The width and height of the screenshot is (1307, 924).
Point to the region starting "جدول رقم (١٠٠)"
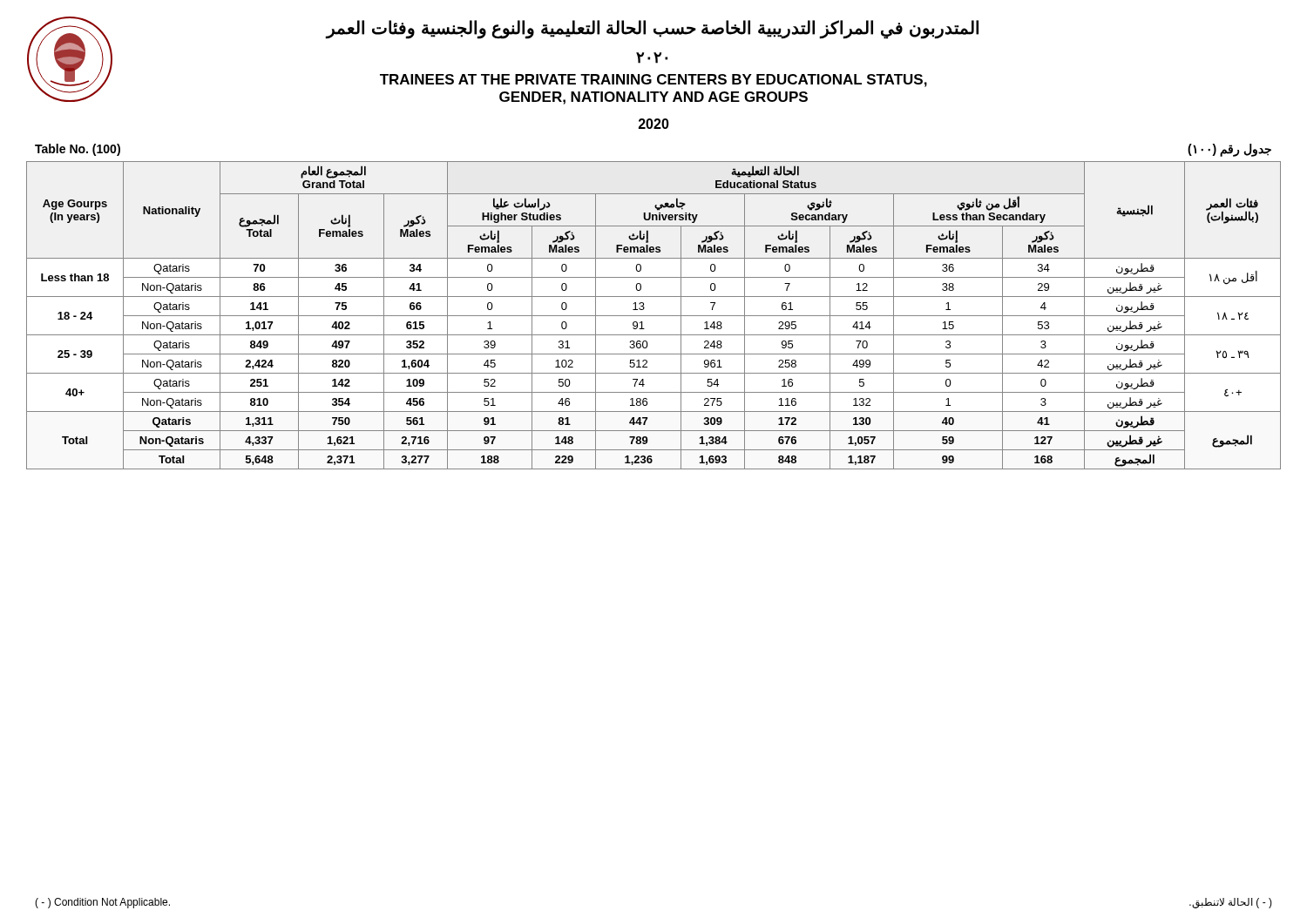coord(1230,149)
